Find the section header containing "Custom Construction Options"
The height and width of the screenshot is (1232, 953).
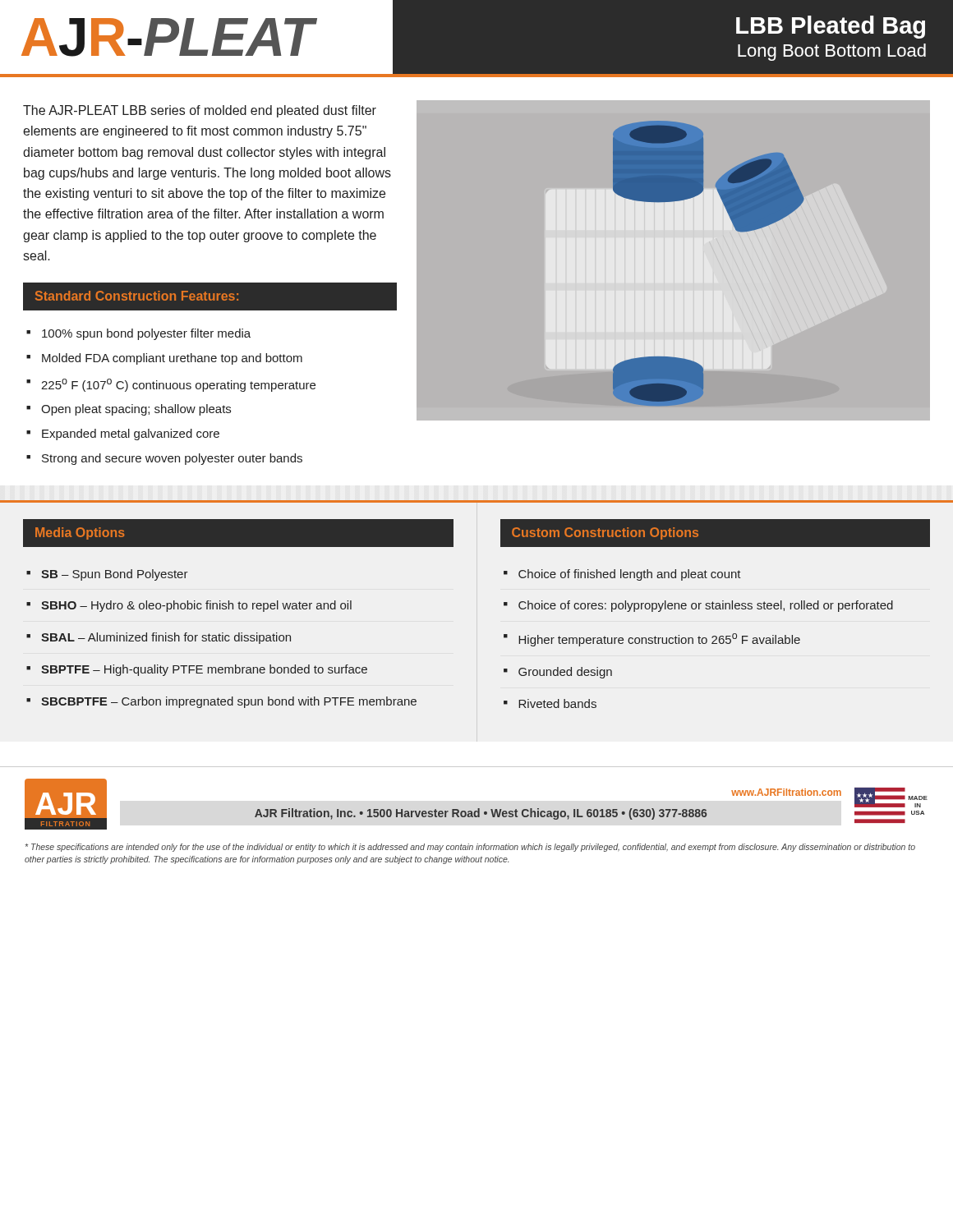pos(605,532)
